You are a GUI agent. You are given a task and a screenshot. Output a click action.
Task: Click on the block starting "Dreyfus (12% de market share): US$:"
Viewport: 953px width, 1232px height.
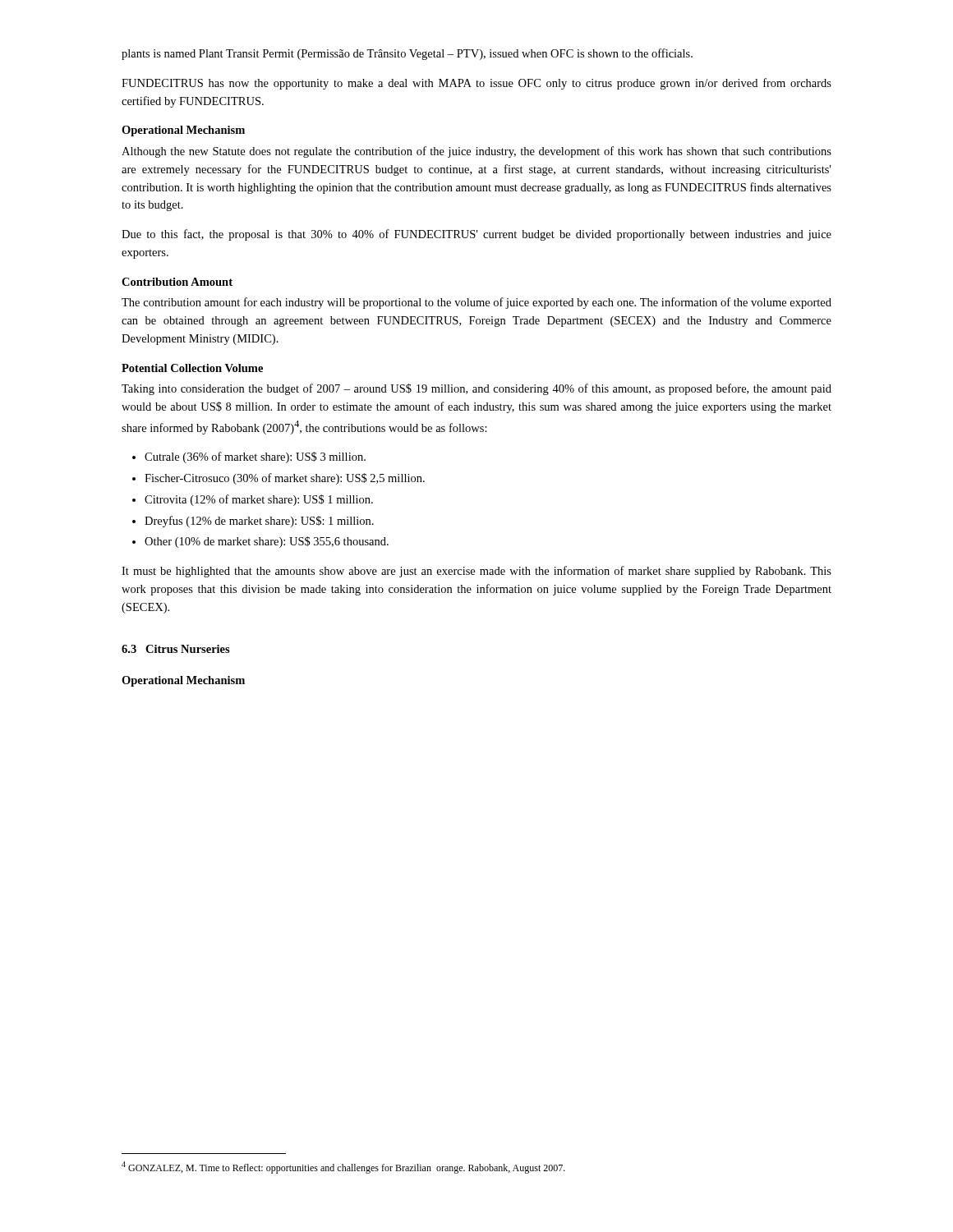pyautogui.click(x=253, y=522)
